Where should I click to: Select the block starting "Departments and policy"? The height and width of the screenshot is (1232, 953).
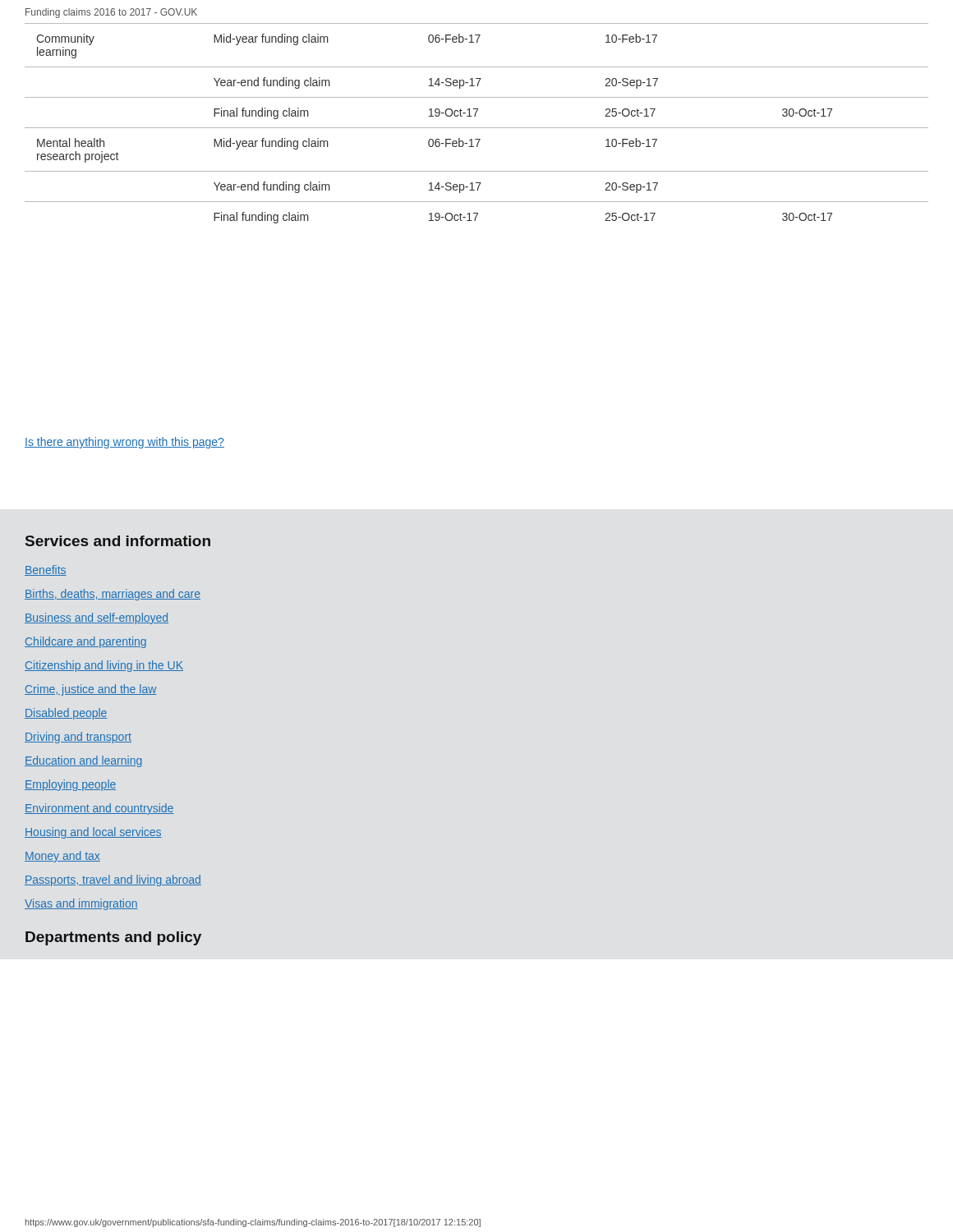(x=113, y=938)
